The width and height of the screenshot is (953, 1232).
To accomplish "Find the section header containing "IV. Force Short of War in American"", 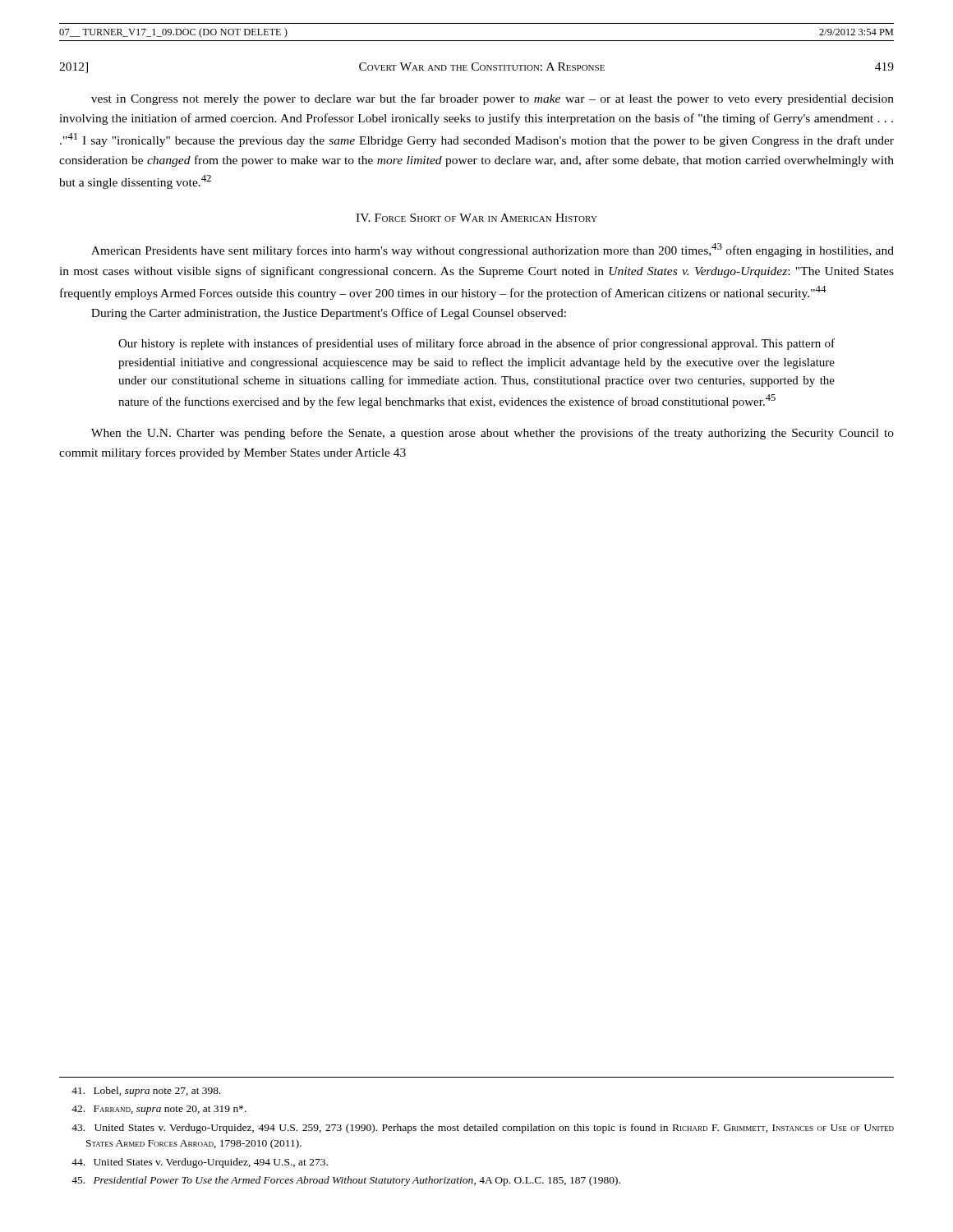I will coord(476,218).
